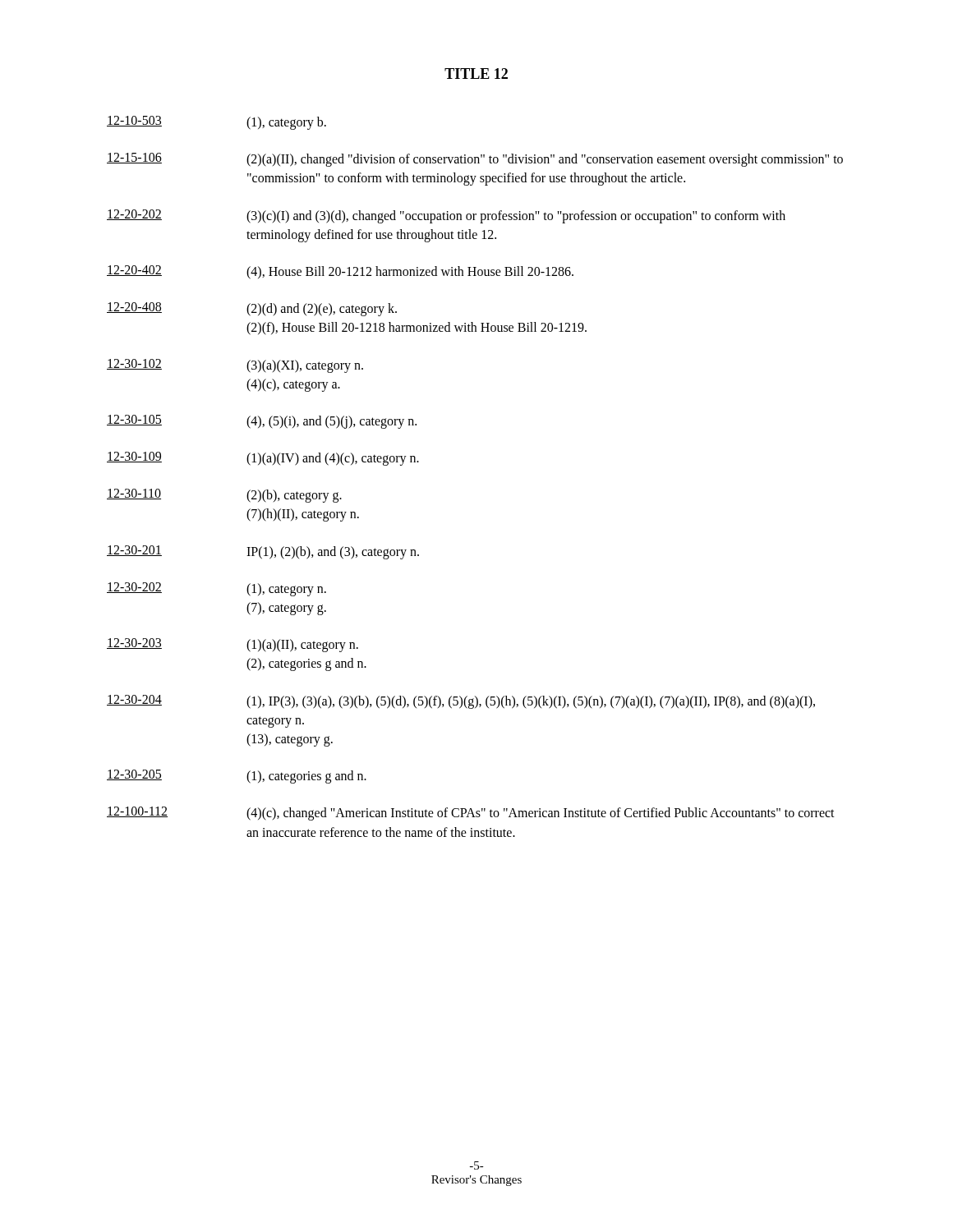Find the list item containing "12-100-112 (4)(c), changed "American Institute of"
953x1232 pixels.
(476, 823)
